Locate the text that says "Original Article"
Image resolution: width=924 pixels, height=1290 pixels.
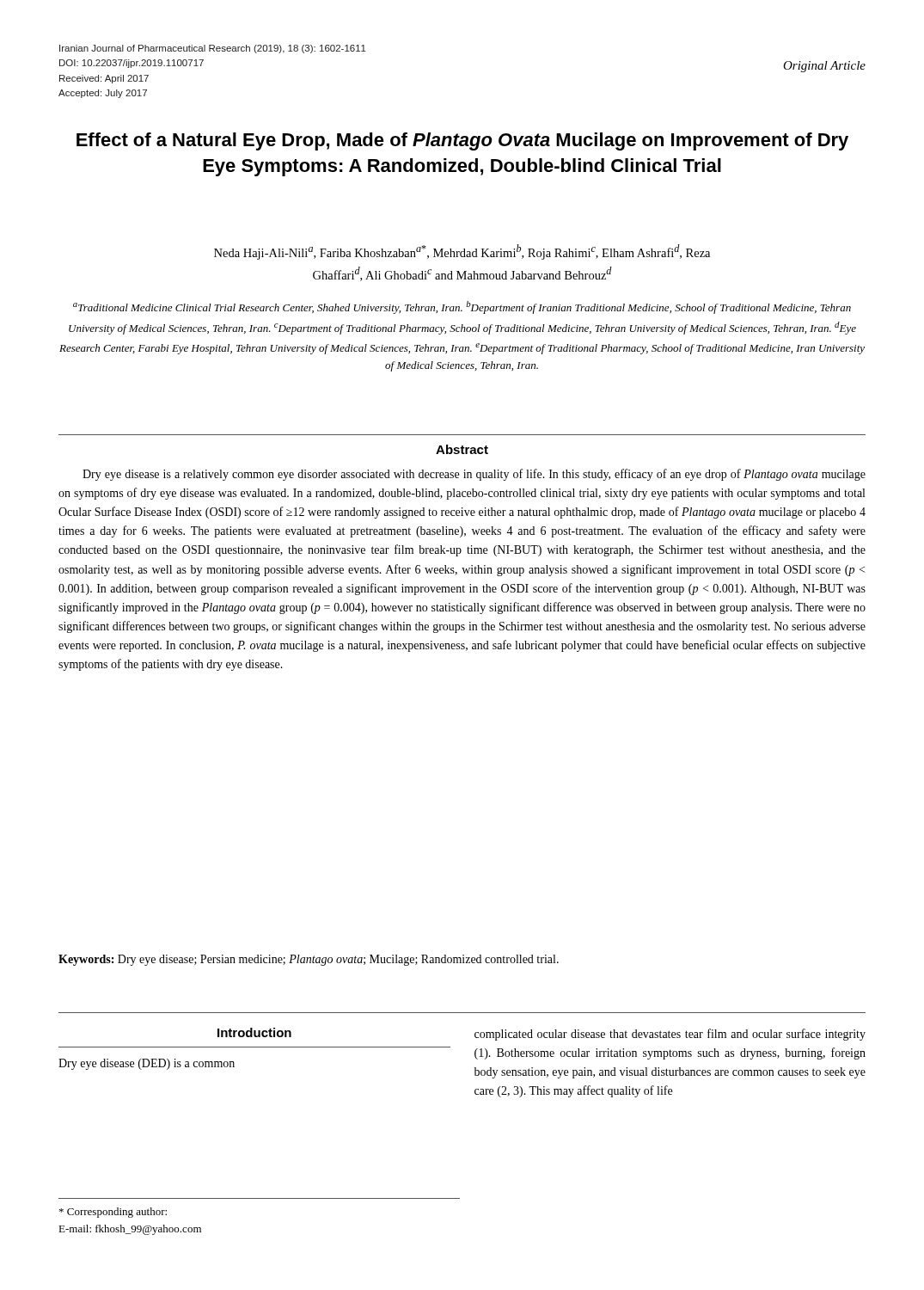coord(824,65)
